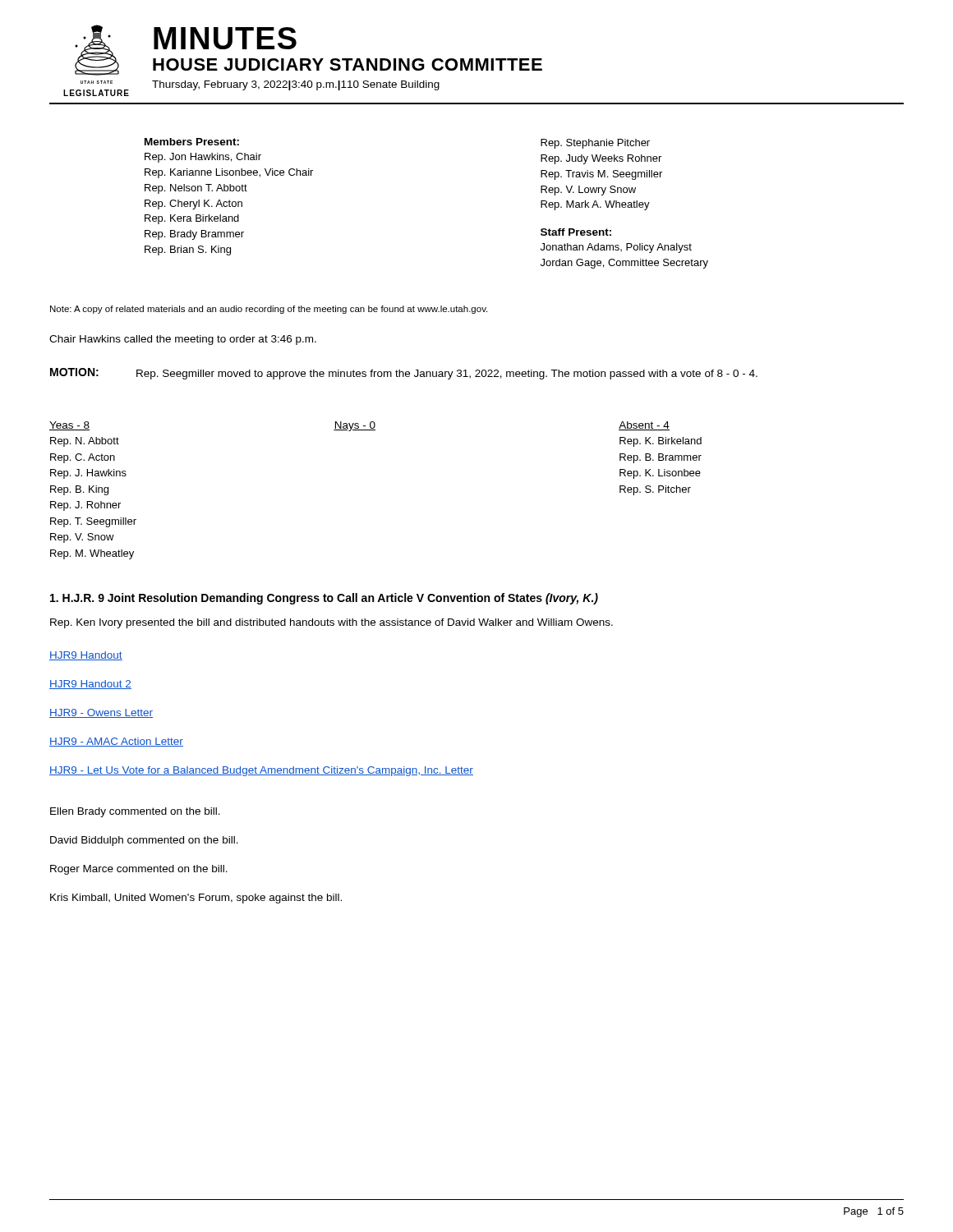Point to the block beginning "HJR9 - Let Us Vote for"
This screenshot has height=1232, width=953.
[261, 770]
